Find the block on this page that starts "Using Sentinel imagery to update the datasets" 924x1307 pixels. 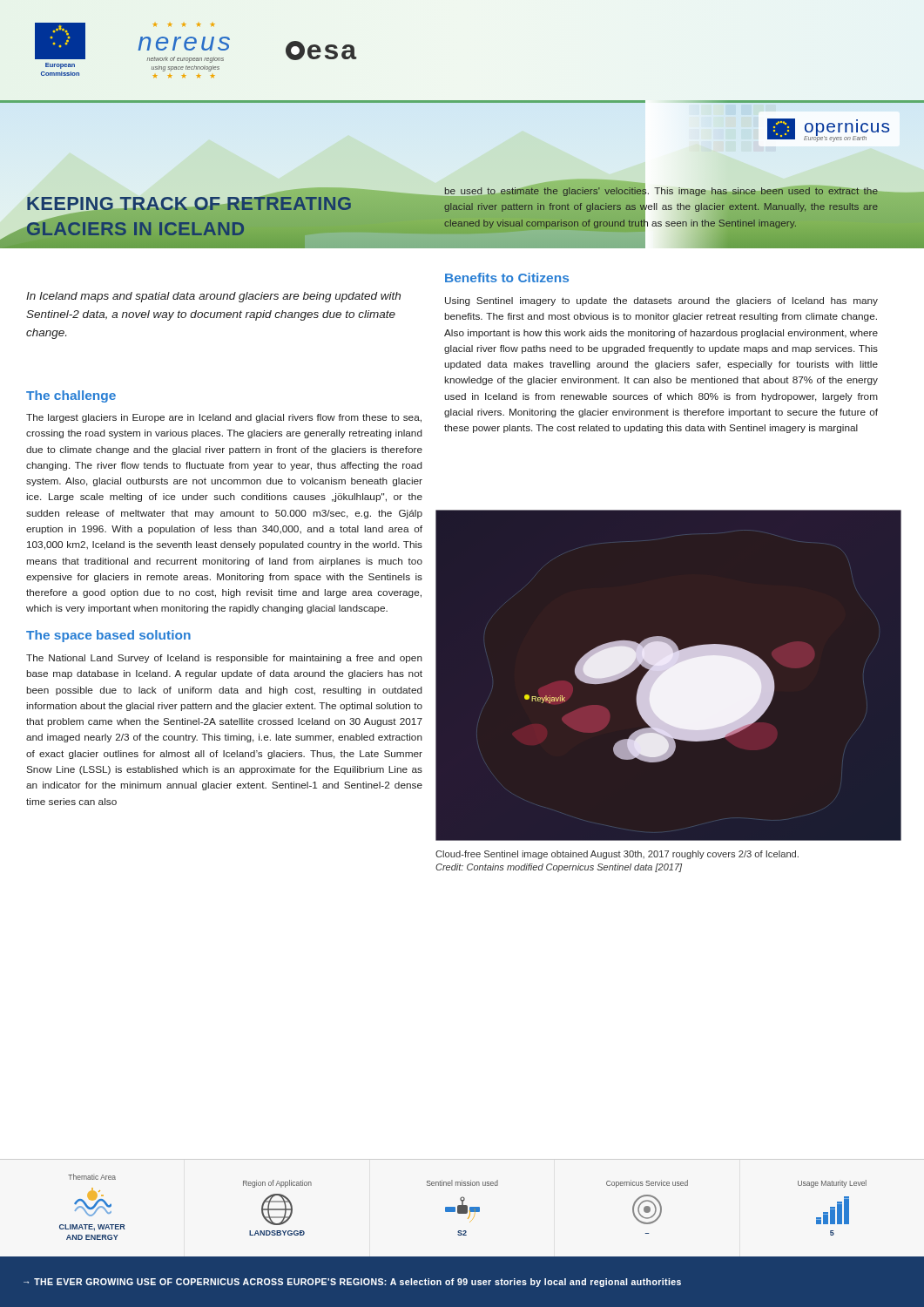point(661,364)
